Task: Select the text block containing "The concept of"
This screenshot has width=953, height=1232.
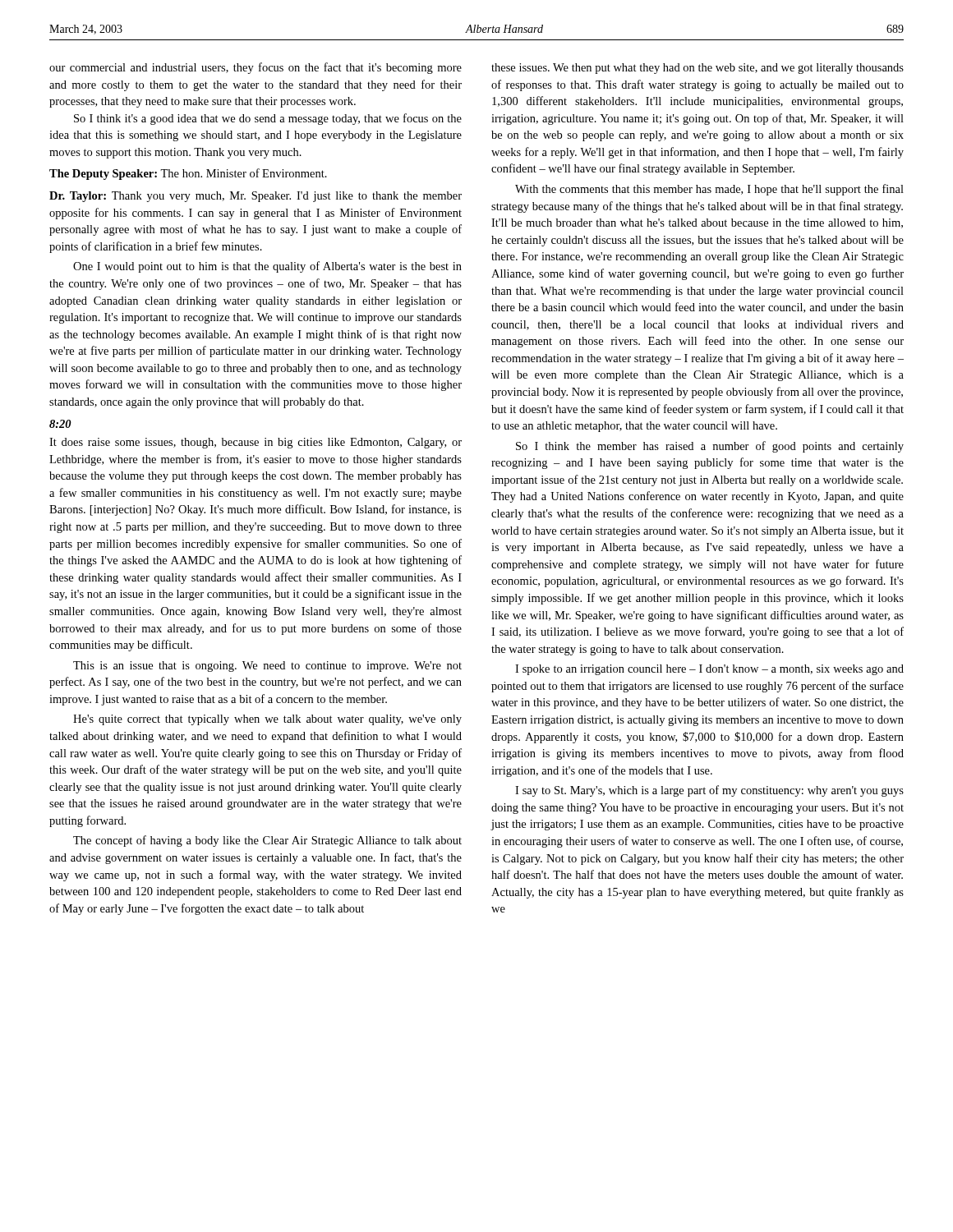Action: point(255,875)
